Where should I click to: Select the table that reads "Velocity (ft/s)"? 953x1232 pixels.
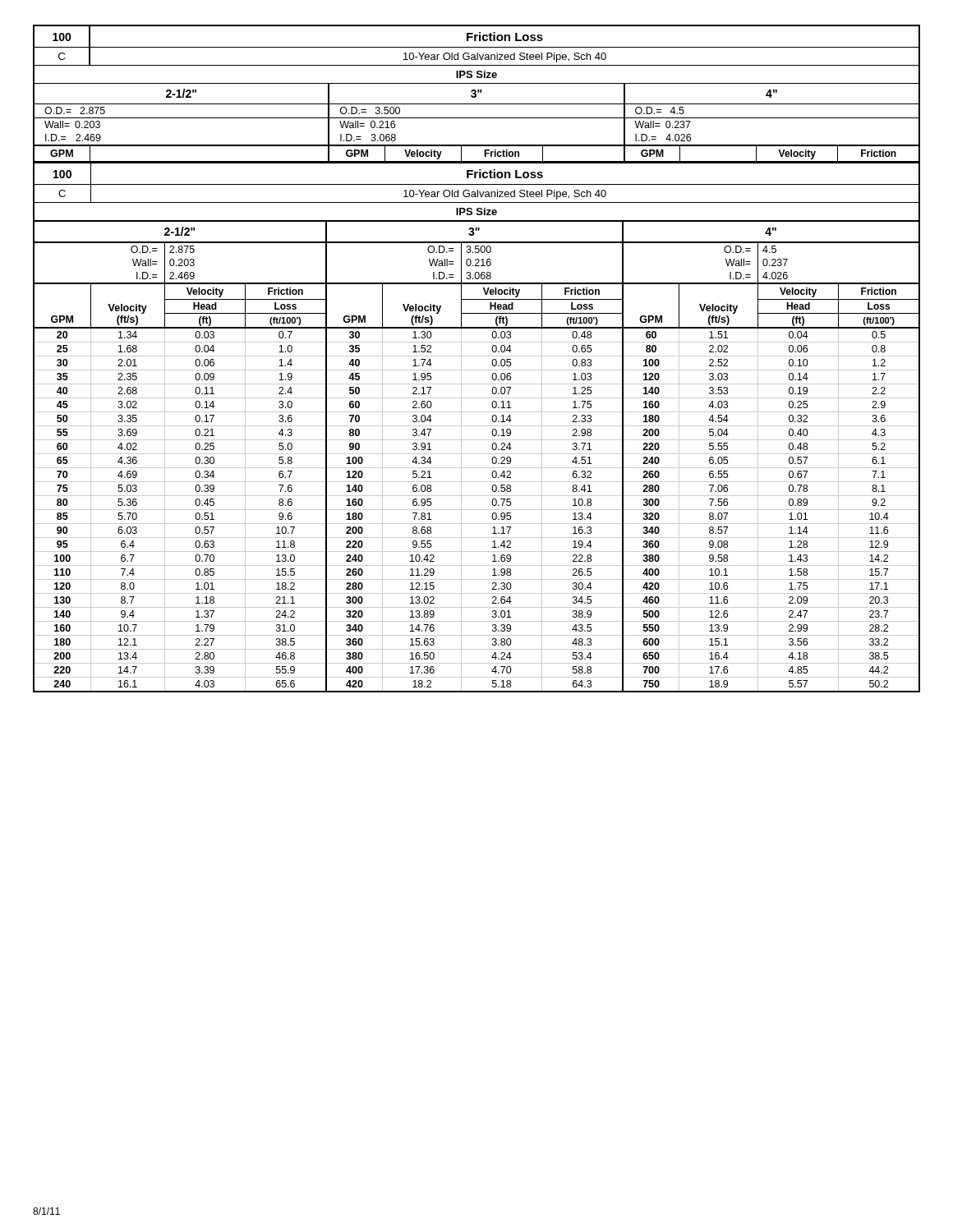pyautogui.click(x=476, y=427)
